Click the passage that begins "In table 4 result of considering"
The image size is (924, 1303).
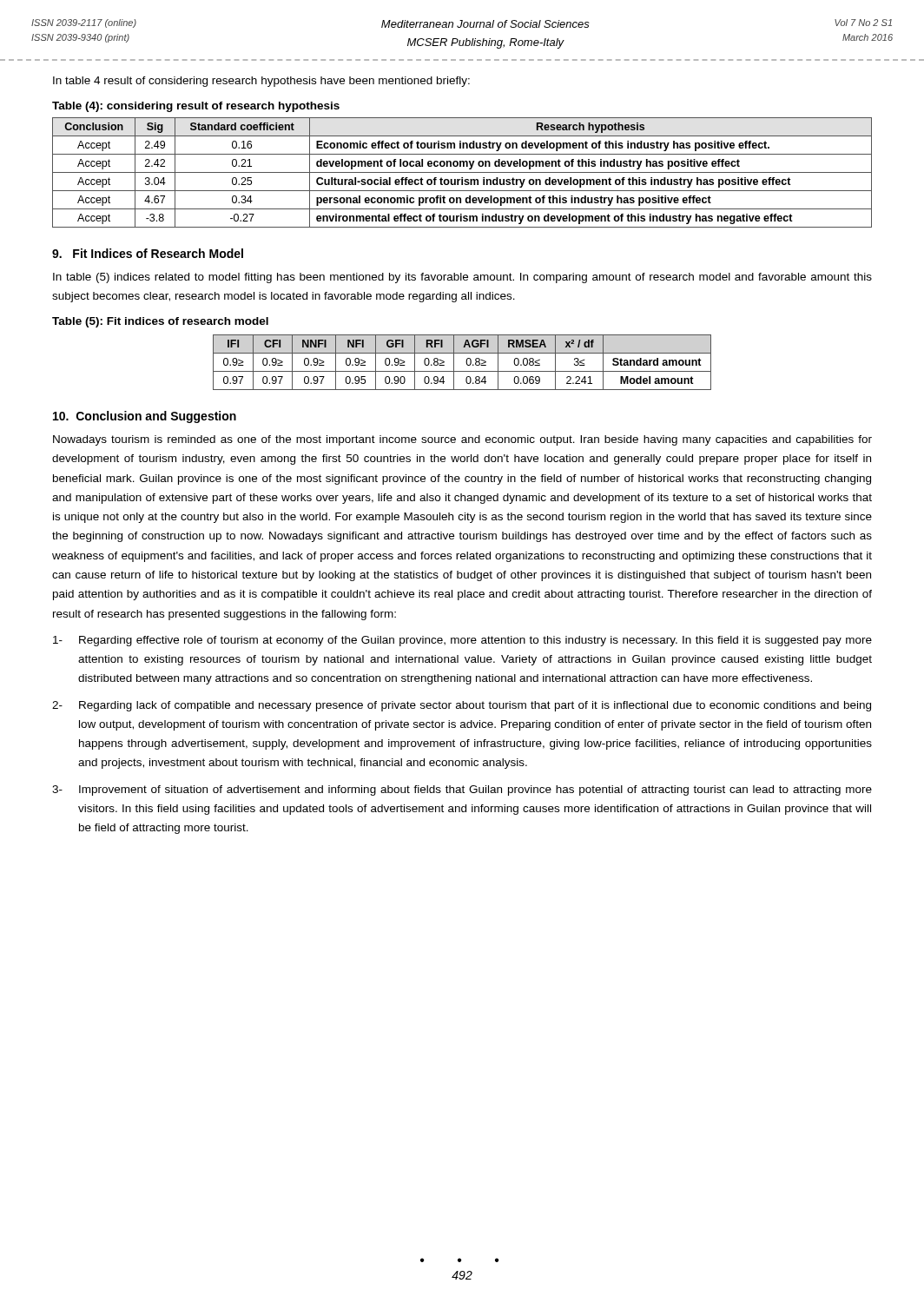pos(261,80)
